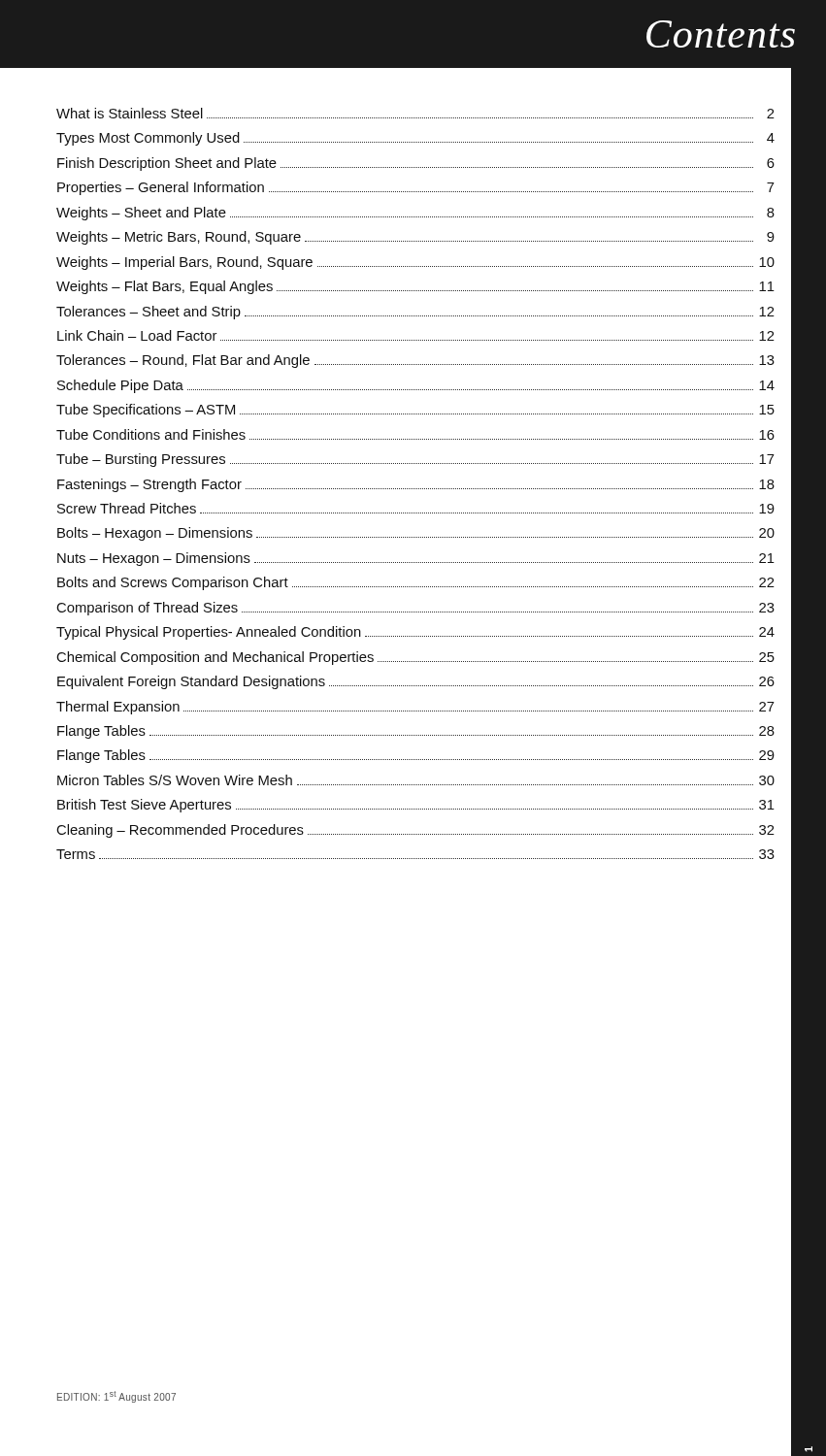Click on the passage starting "Weights – Imperial Bars, Round, Square 10"
This screenshot has width=826, height=1456.
[415, 262]
